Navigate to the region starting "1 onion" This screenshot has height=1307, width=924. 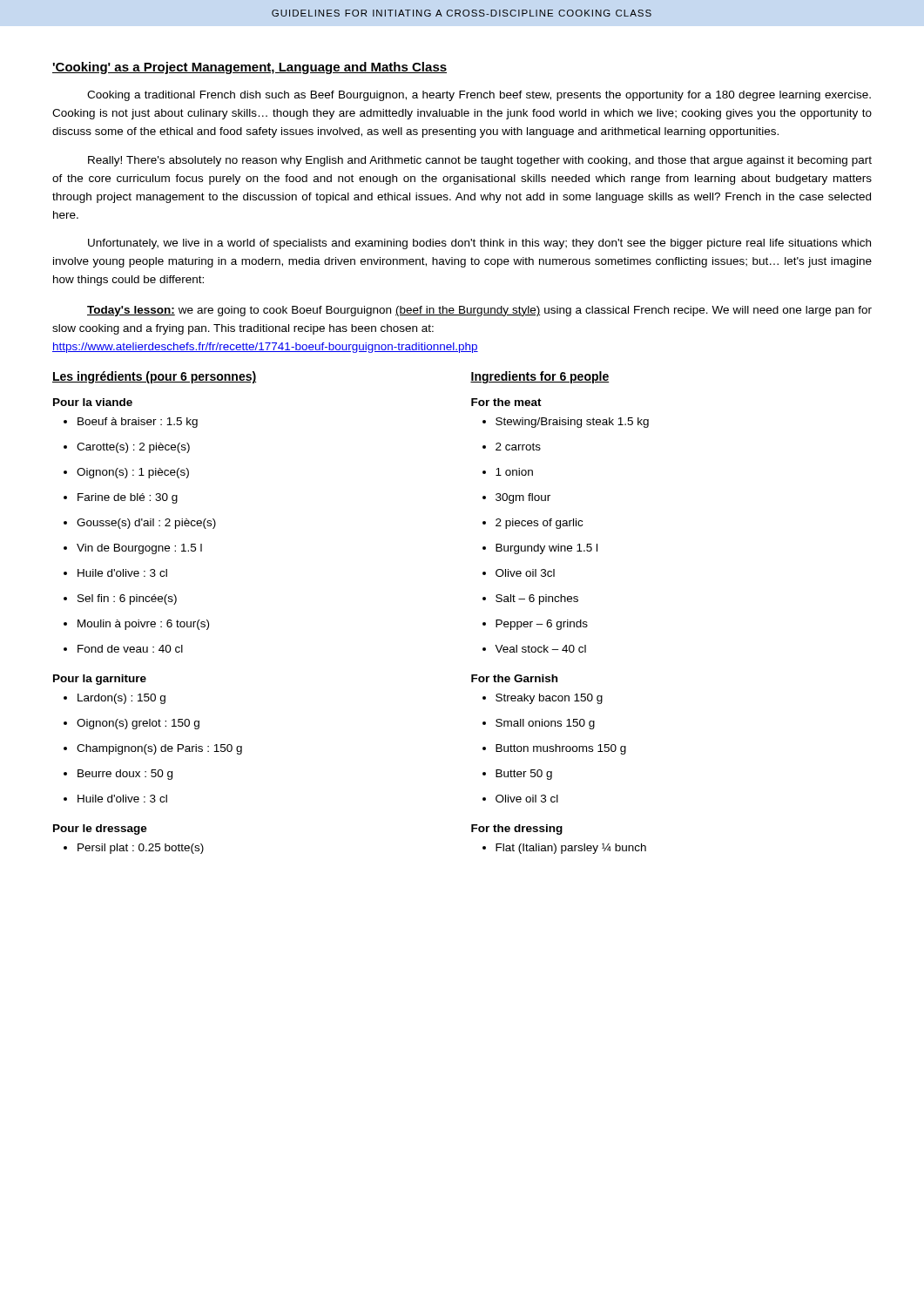click(508, 472)
